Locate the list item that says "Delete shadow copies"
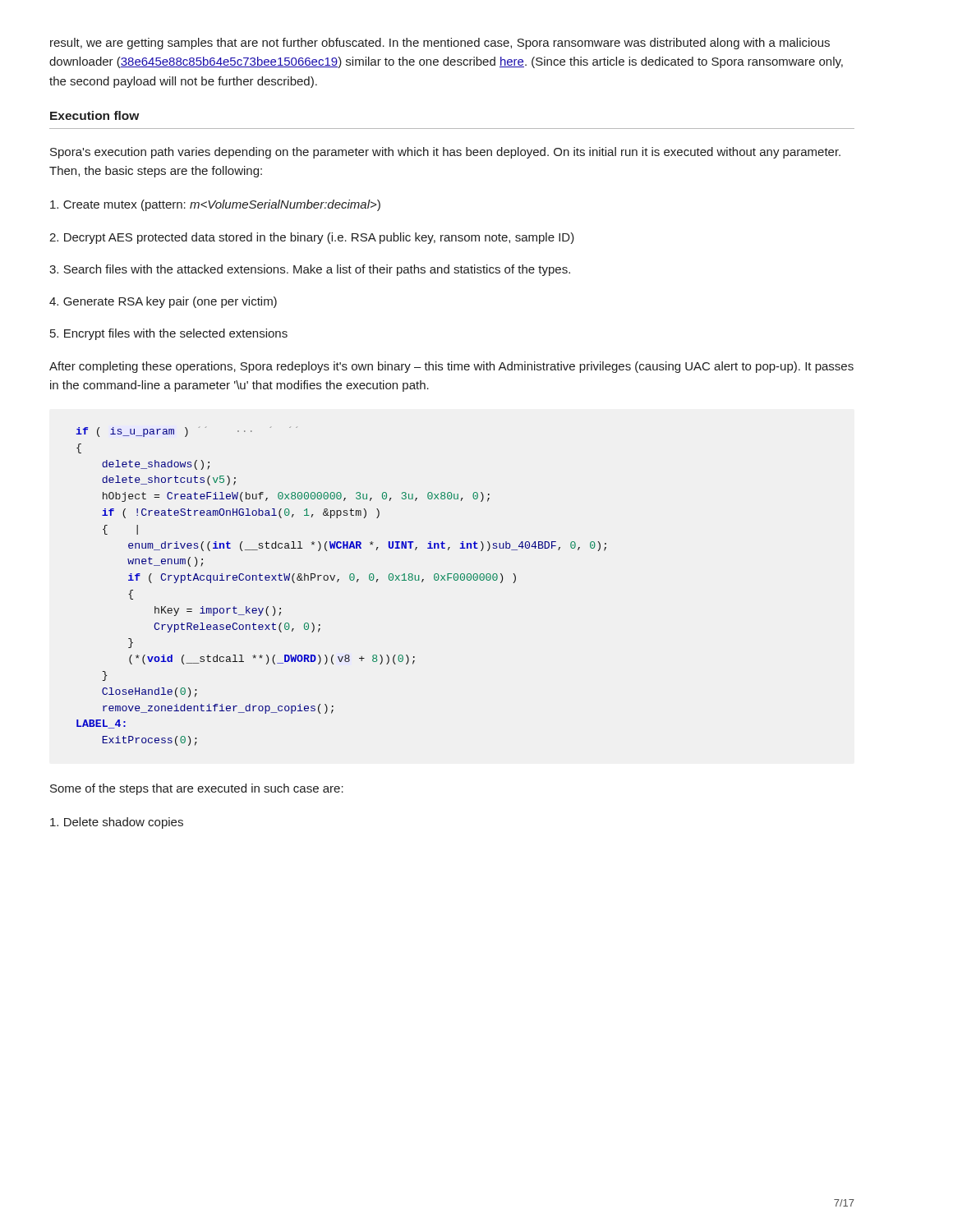 pos(116,822)
